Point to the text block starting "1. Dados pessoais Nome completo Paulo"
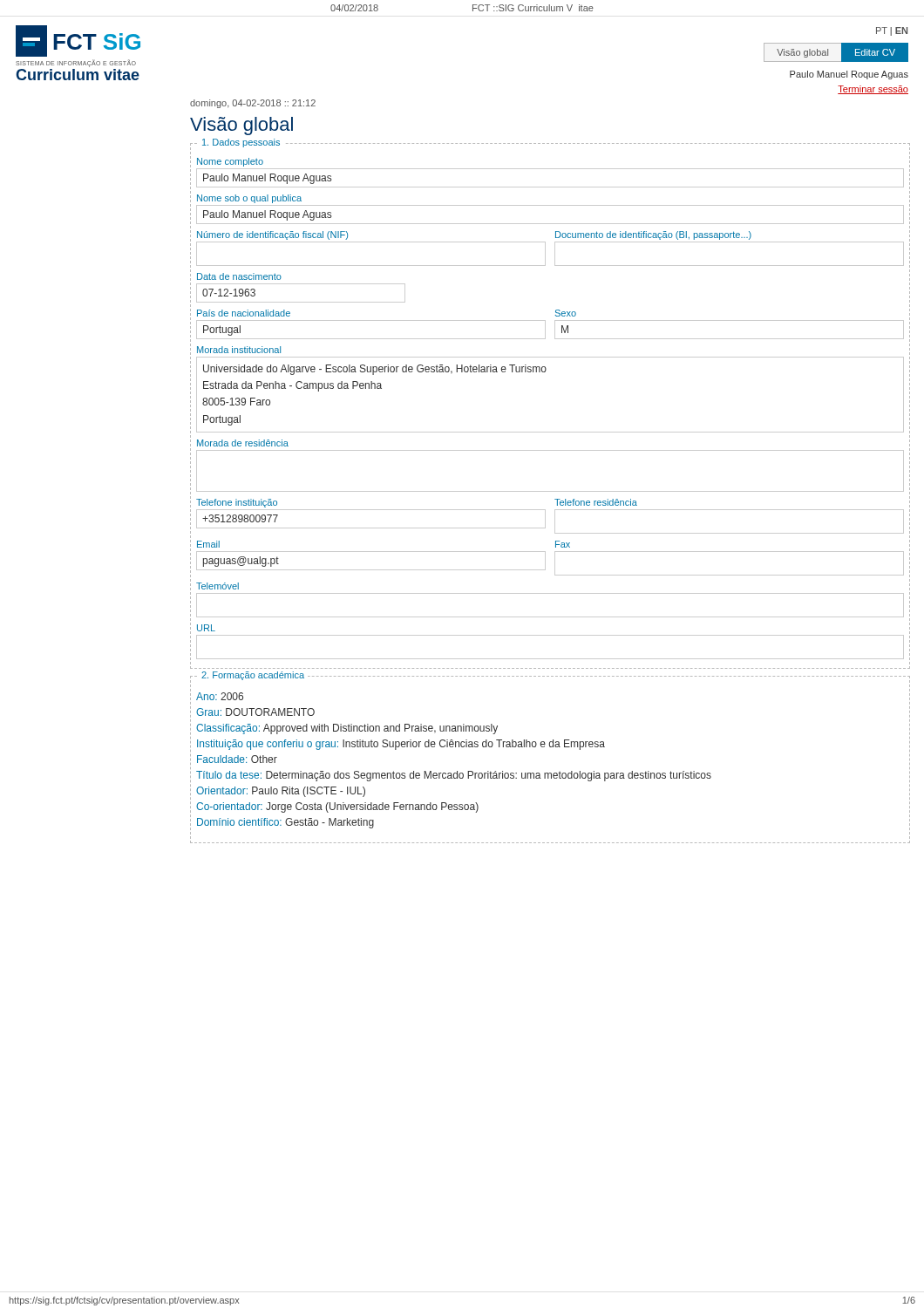 click(x=550, y=145)
